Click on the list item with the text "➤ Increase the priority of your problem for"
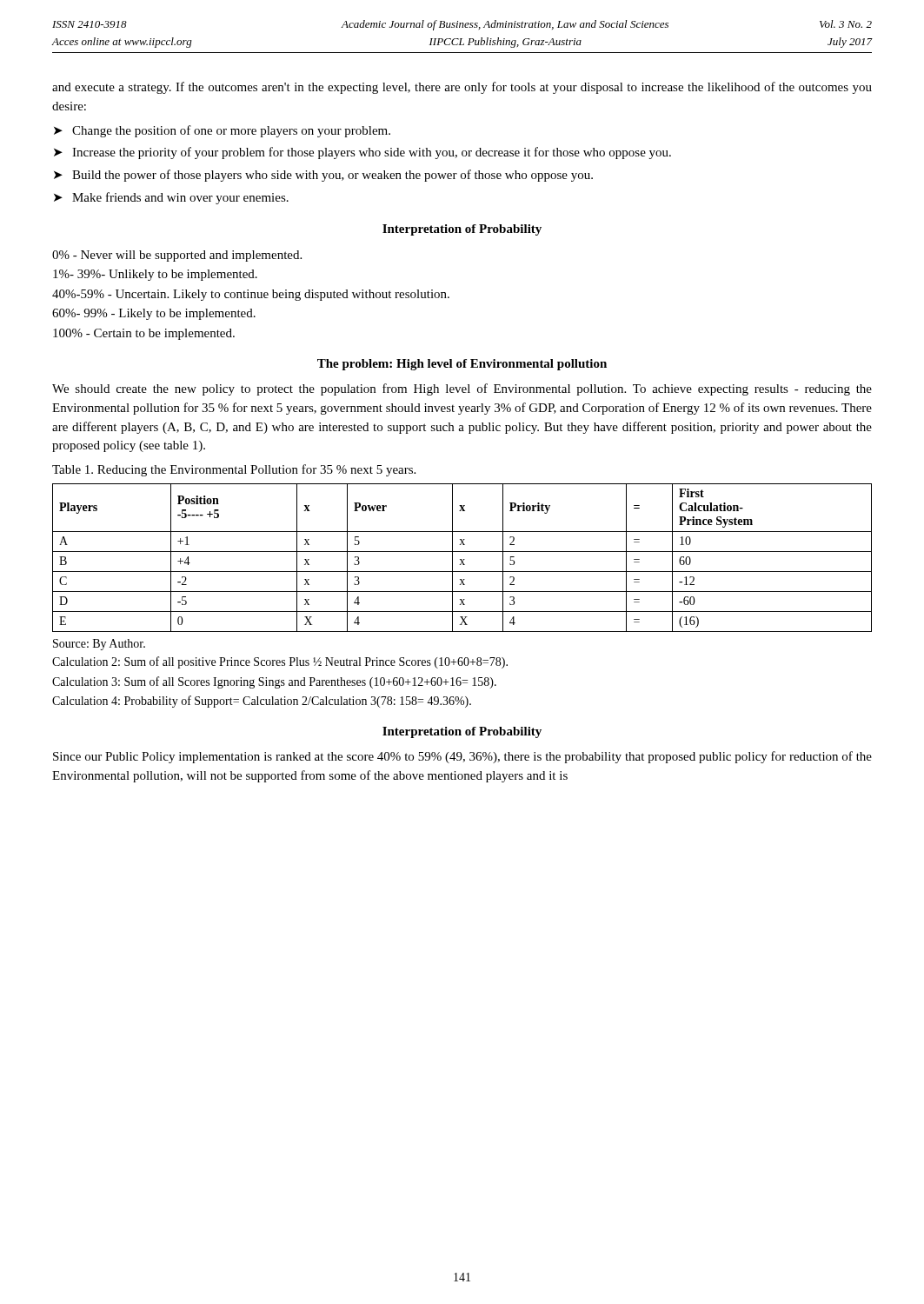Viewport: 924px width, 1304px height. click(462, 153)
